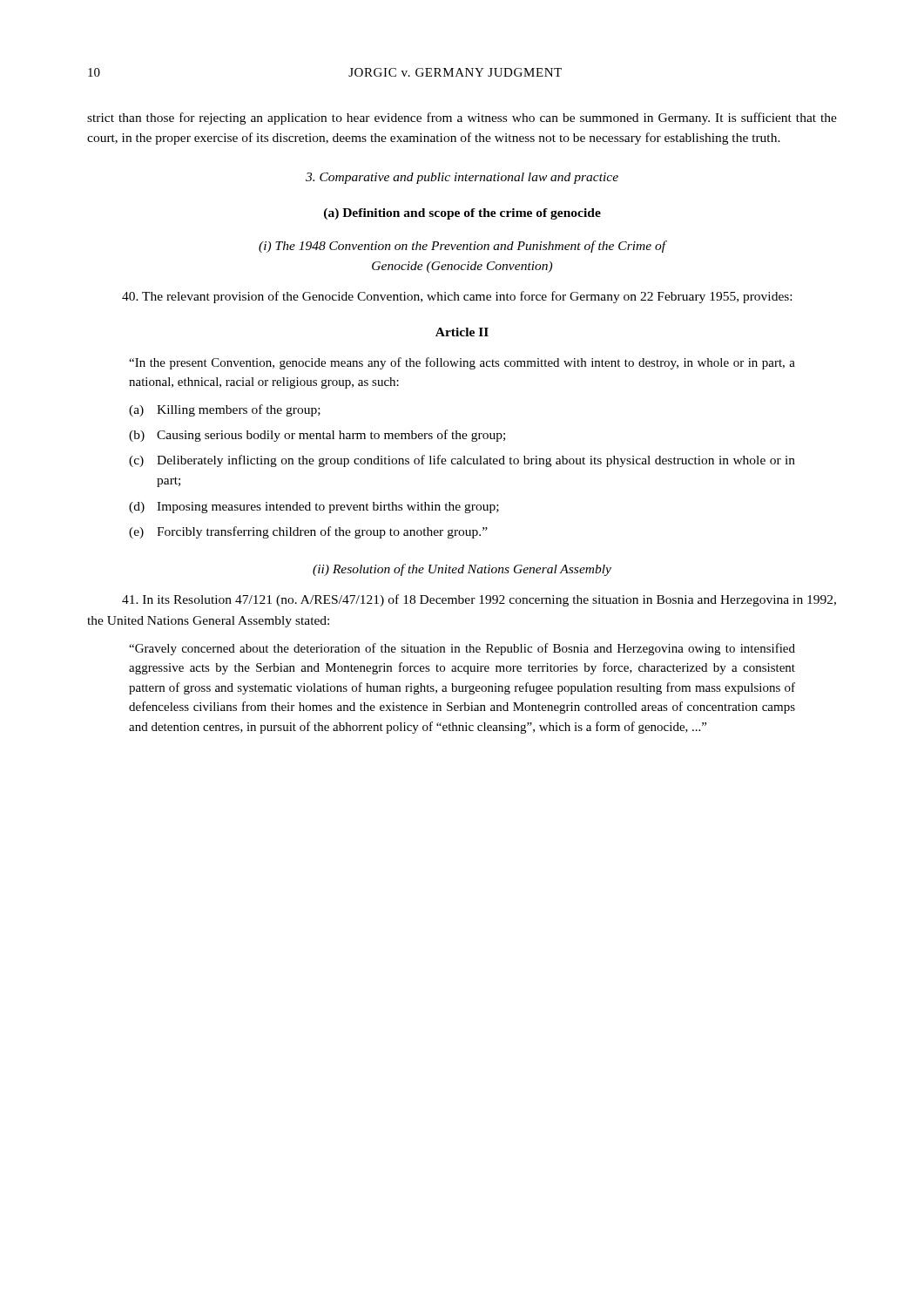
Task: Click where it says "Article II"
Action: pyautogui.click(x=462, y=332)
